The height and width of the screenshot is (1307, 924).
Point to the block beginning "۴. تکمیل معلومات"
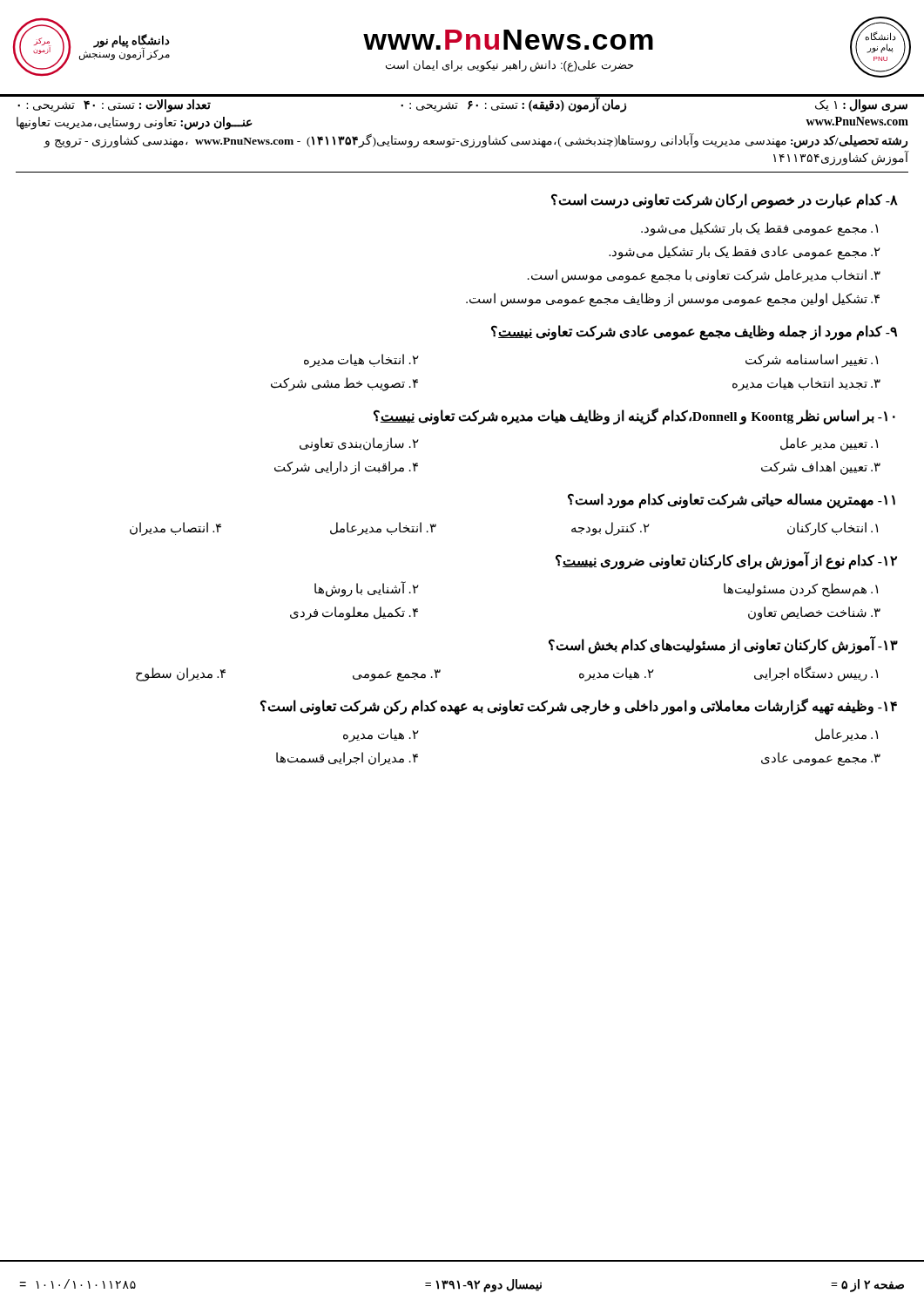coord(354,613)
